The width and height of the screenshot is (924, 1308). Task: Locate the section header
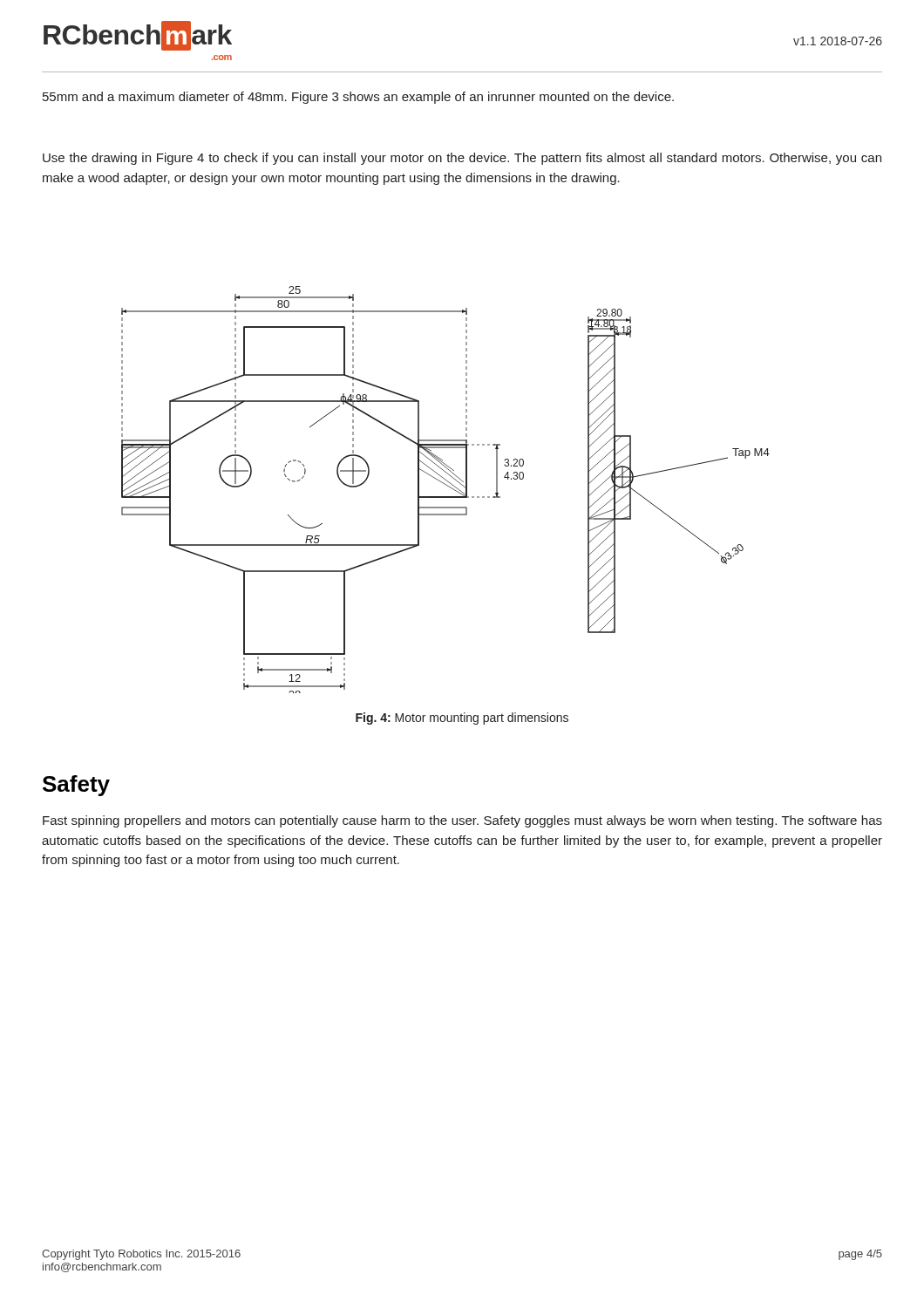[x=76, y=784]
